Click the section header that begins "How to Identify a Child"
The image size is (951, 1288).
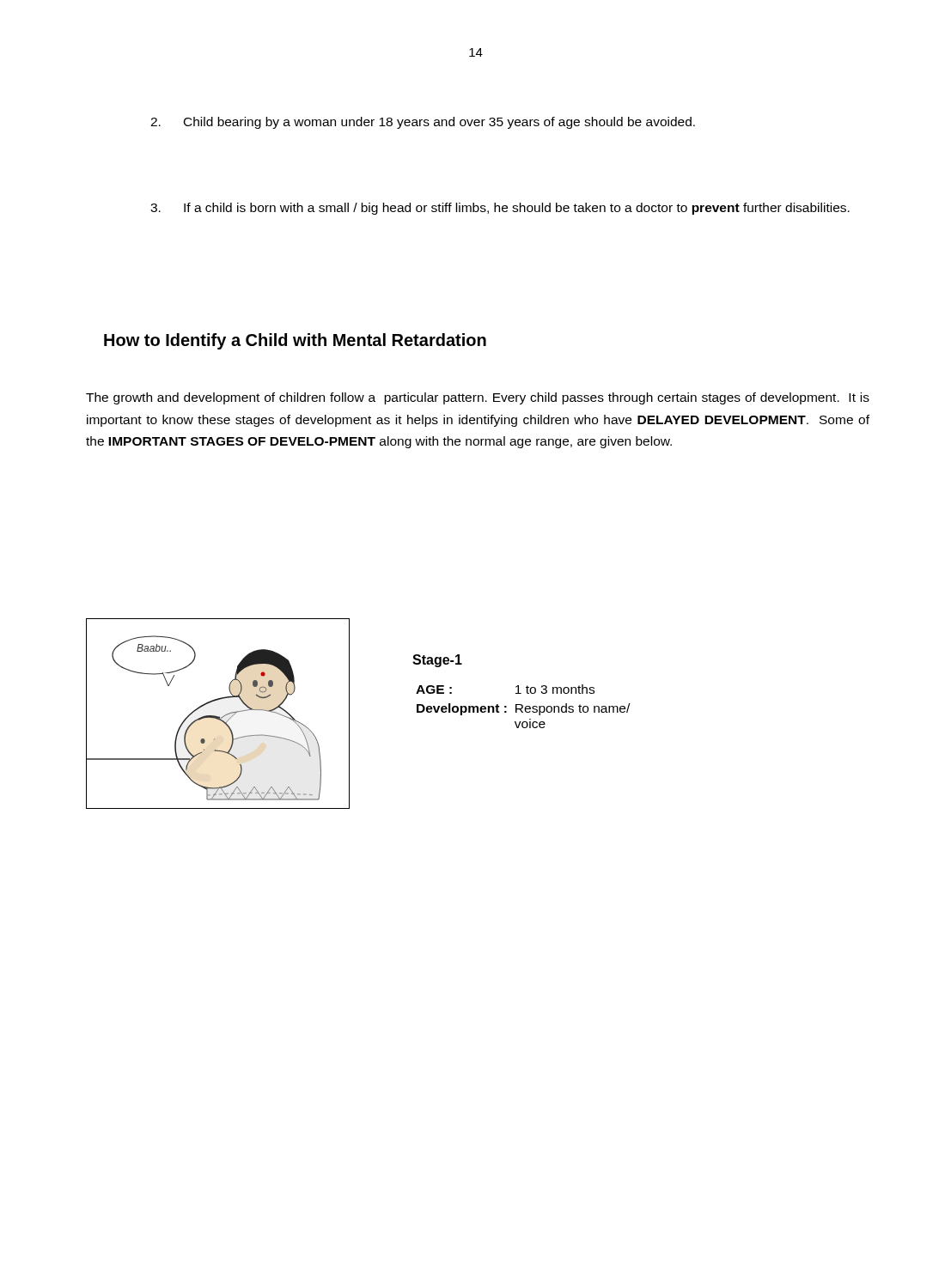(x=484, y=340)
